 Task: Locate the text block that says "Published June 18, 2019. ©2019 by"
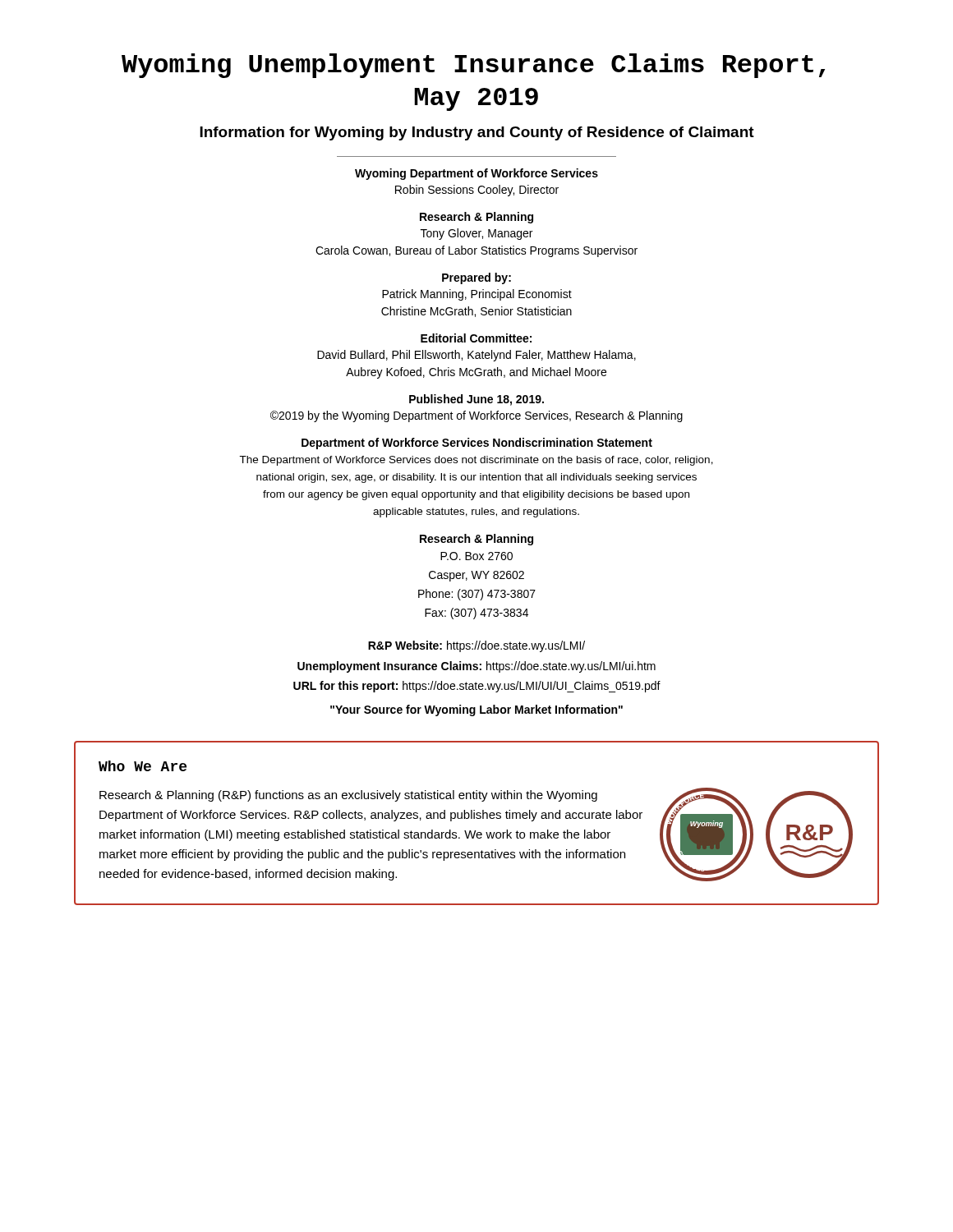coord(476,409)
